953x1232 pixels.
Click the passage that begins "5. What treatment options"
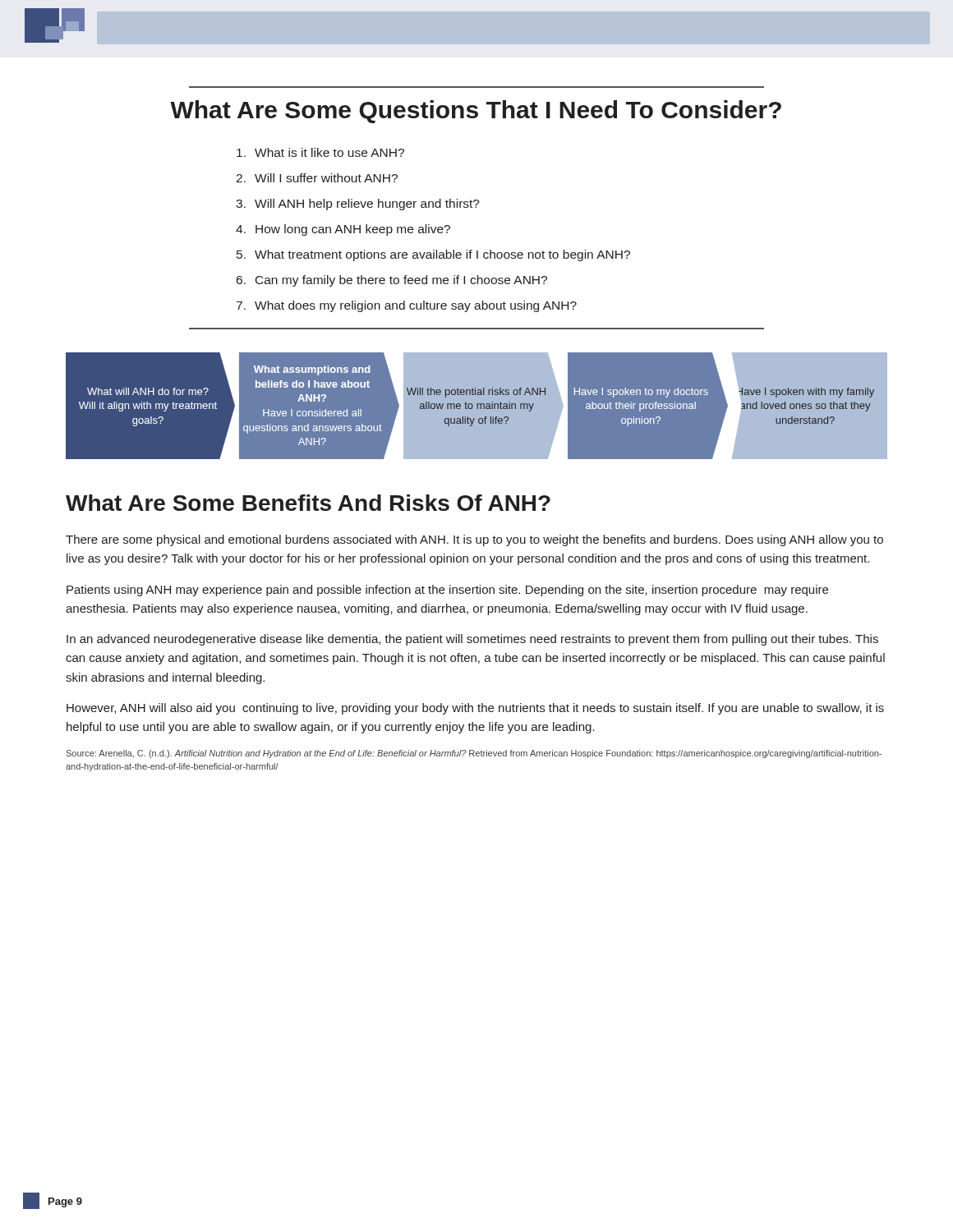(x=430, y=255)
